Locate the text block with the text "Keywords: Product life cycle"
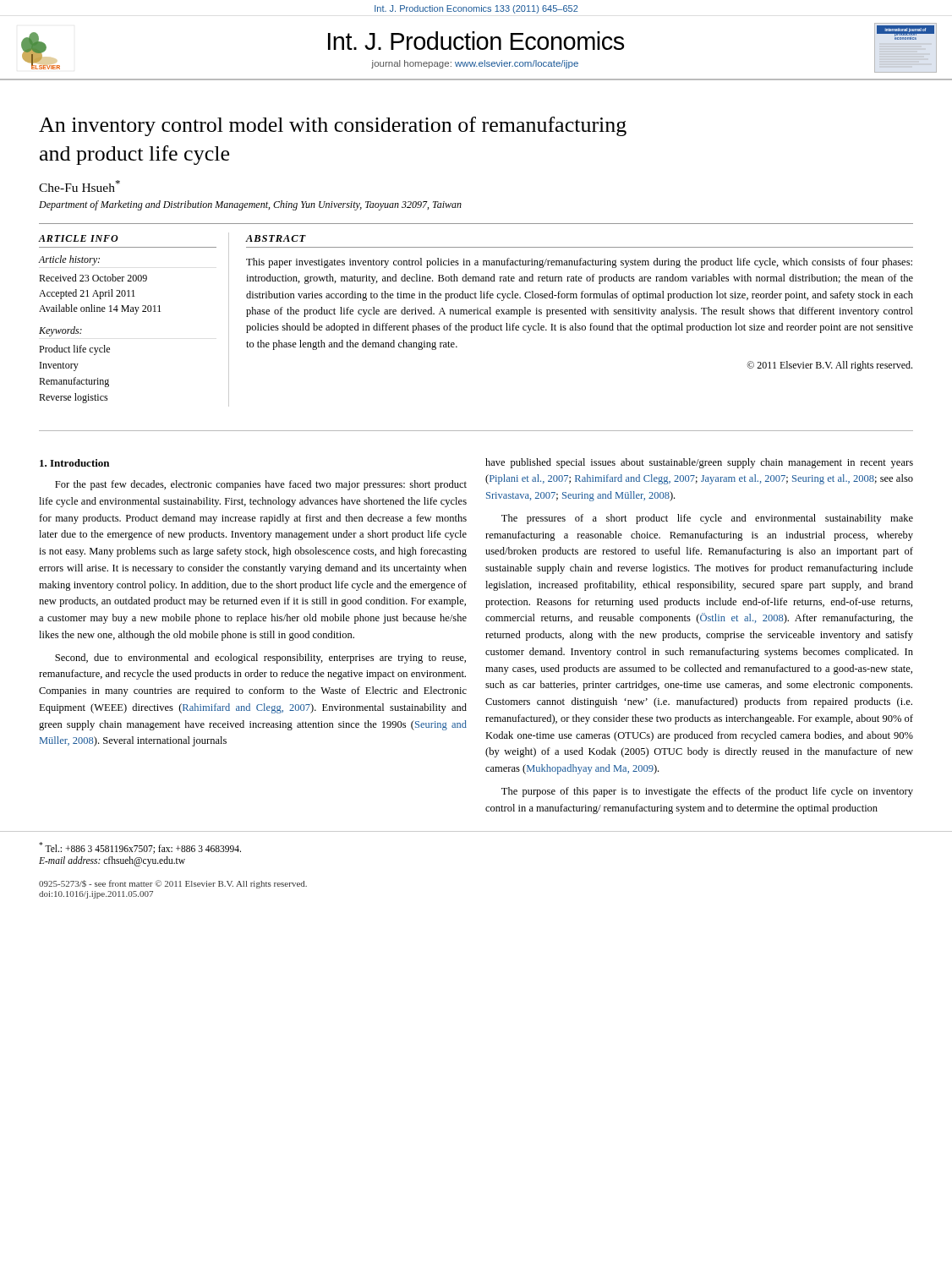This screenshot has height=1268, width=952. 60,331
